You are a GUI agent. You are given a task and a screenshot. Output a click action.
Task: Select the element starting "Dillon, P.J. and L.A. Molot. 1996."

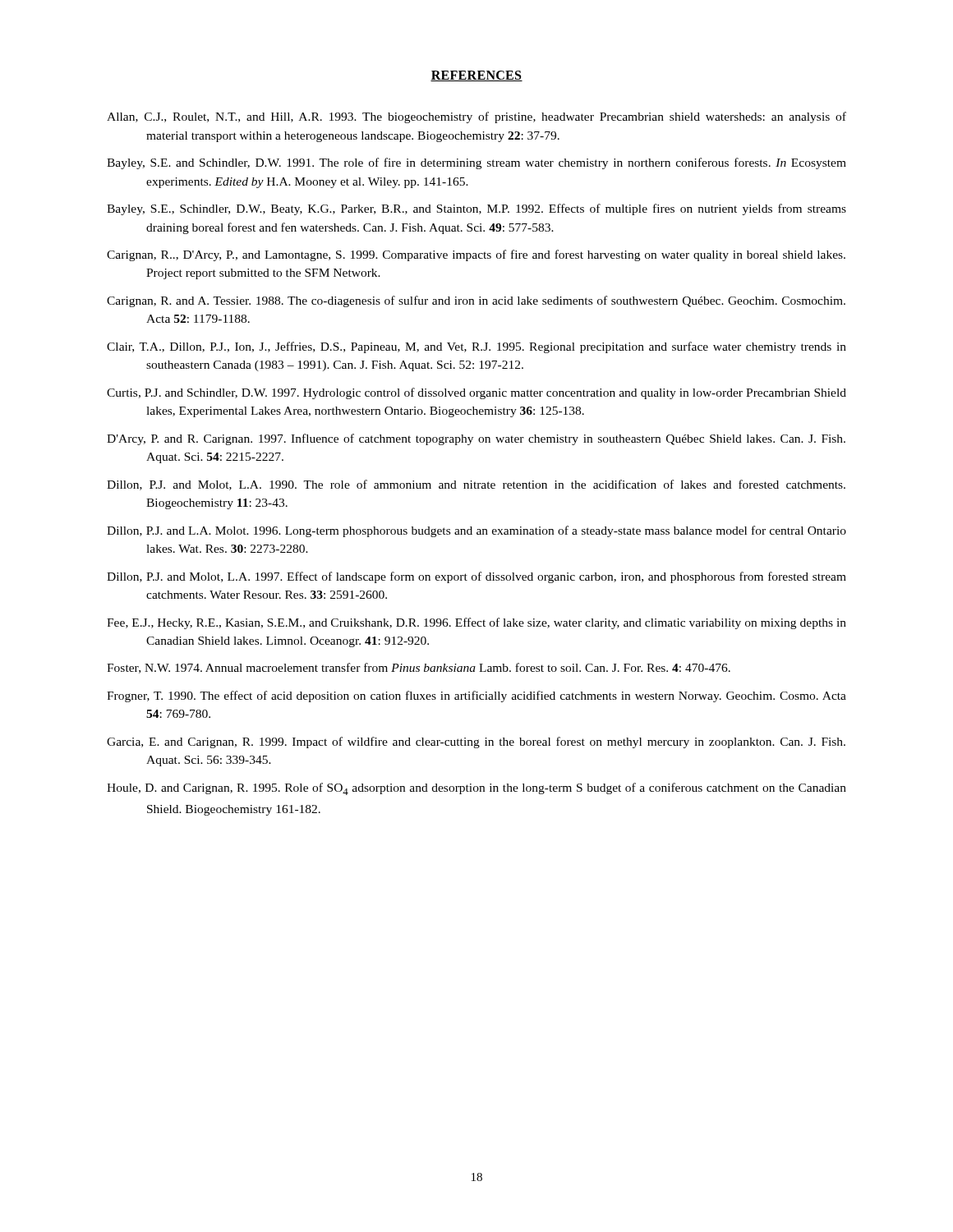coord(476,539)
